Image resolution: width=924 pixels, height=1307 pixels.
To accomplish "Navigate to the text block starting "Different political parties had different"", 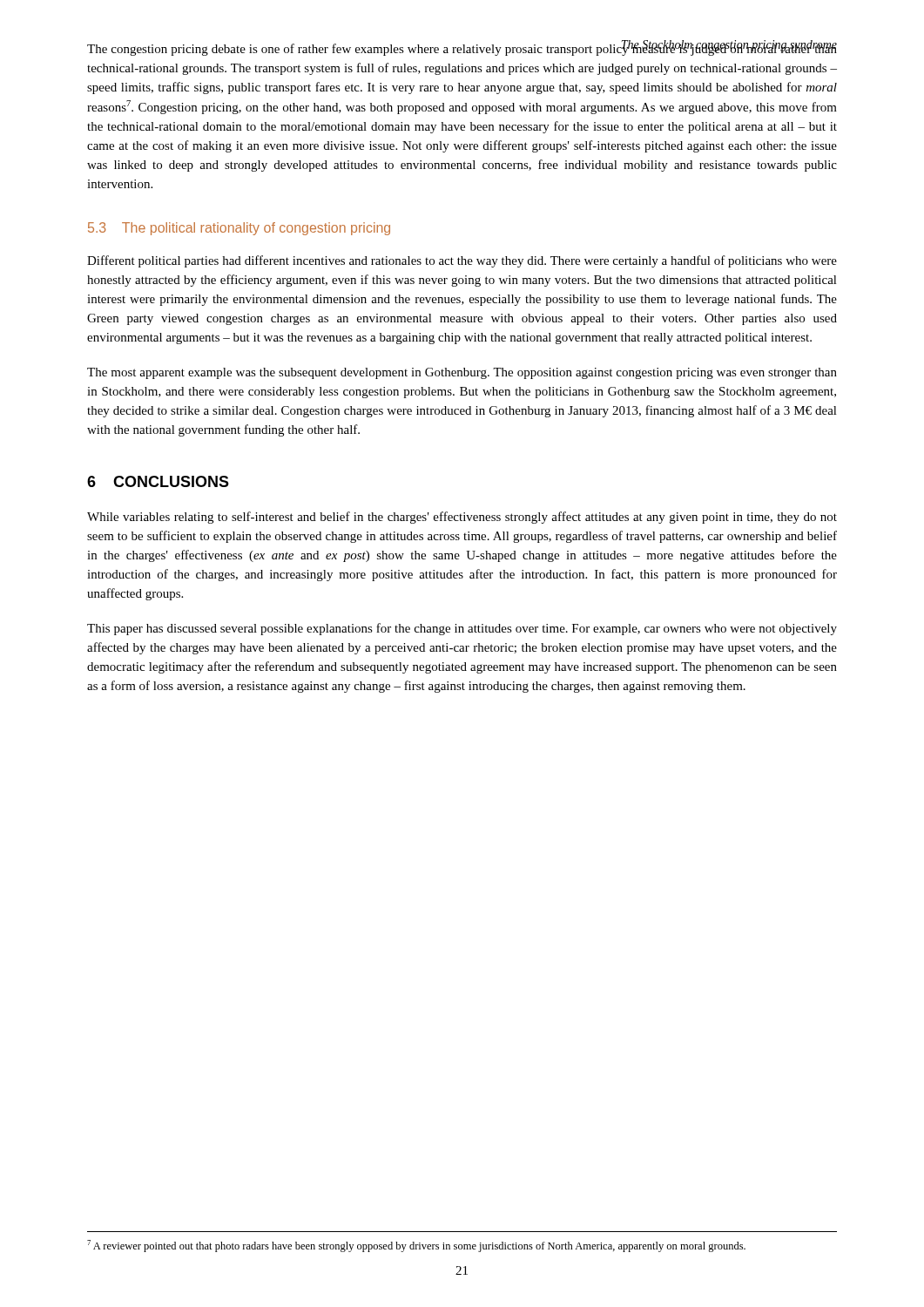I will (x=462, y=299).
